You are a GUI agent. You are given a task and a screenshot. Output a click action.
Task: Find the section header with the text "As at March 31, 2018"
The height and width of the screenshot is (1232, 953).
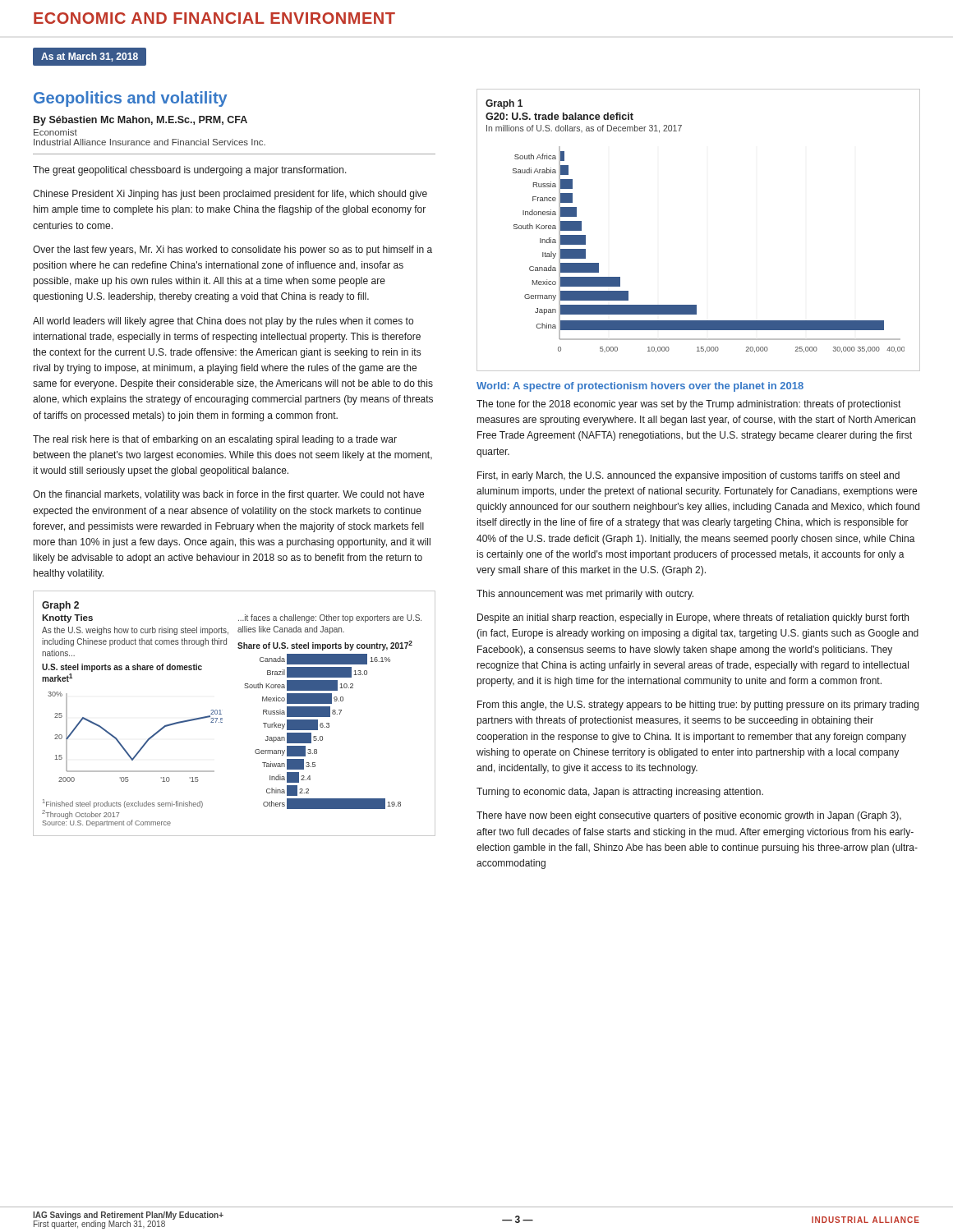tap(90, 57)
